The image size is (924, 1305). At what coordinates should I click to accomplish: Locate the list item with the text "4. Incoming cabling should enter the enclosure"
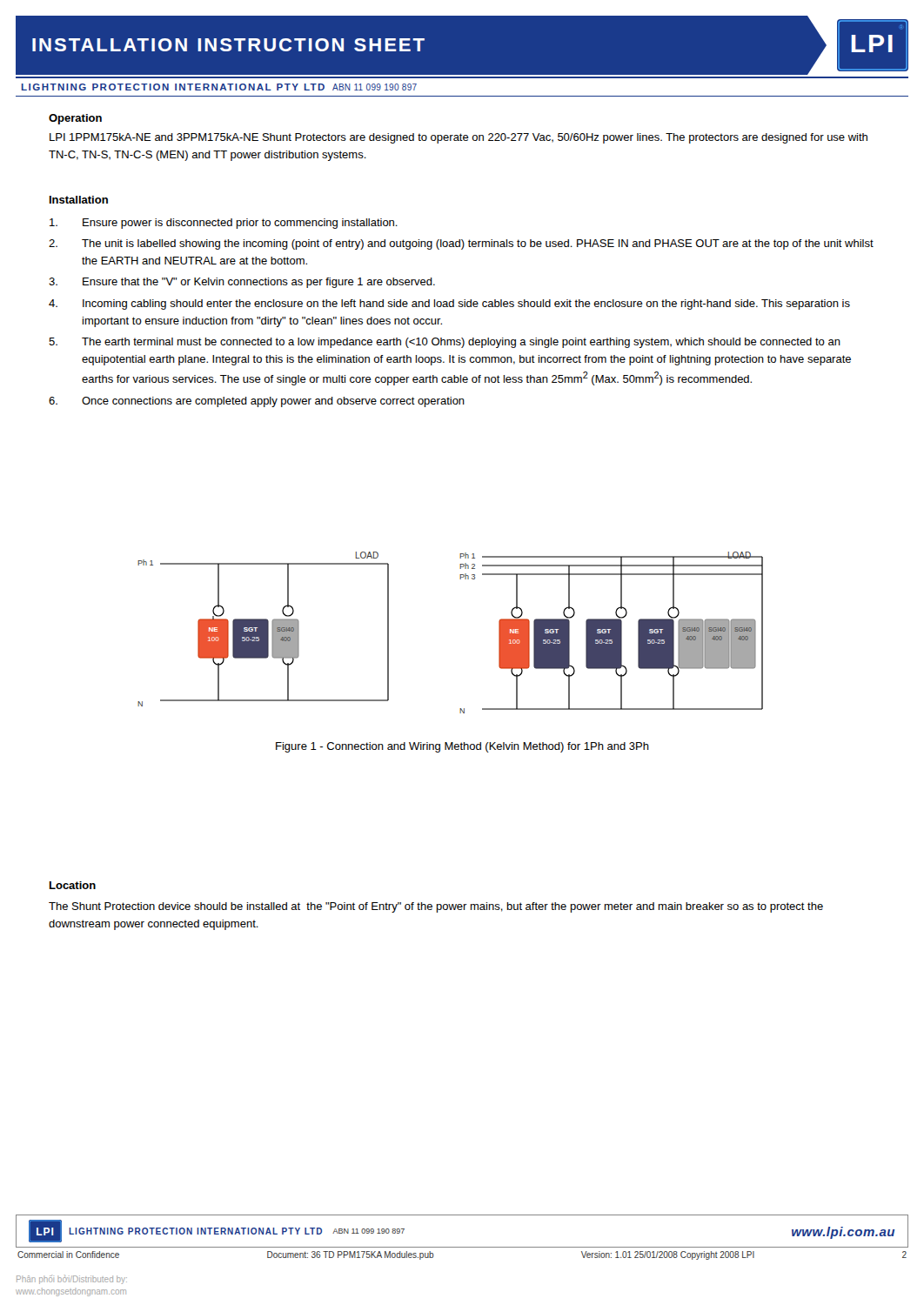pyautogui.click(x=462, y=312)
